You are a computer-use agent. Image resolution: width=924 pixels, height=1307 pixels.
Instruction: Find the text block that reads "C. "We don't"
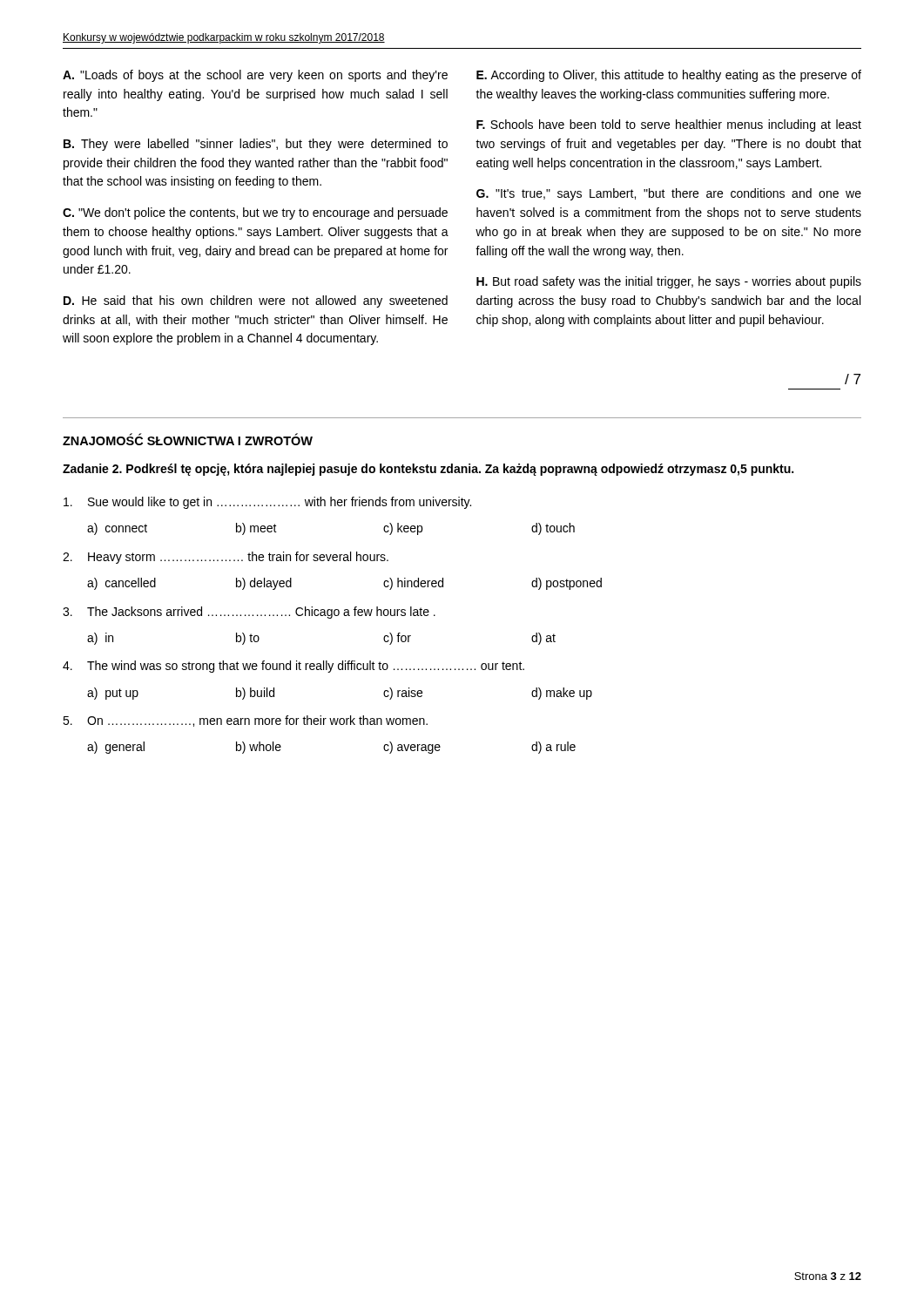(x=255, y=241)
